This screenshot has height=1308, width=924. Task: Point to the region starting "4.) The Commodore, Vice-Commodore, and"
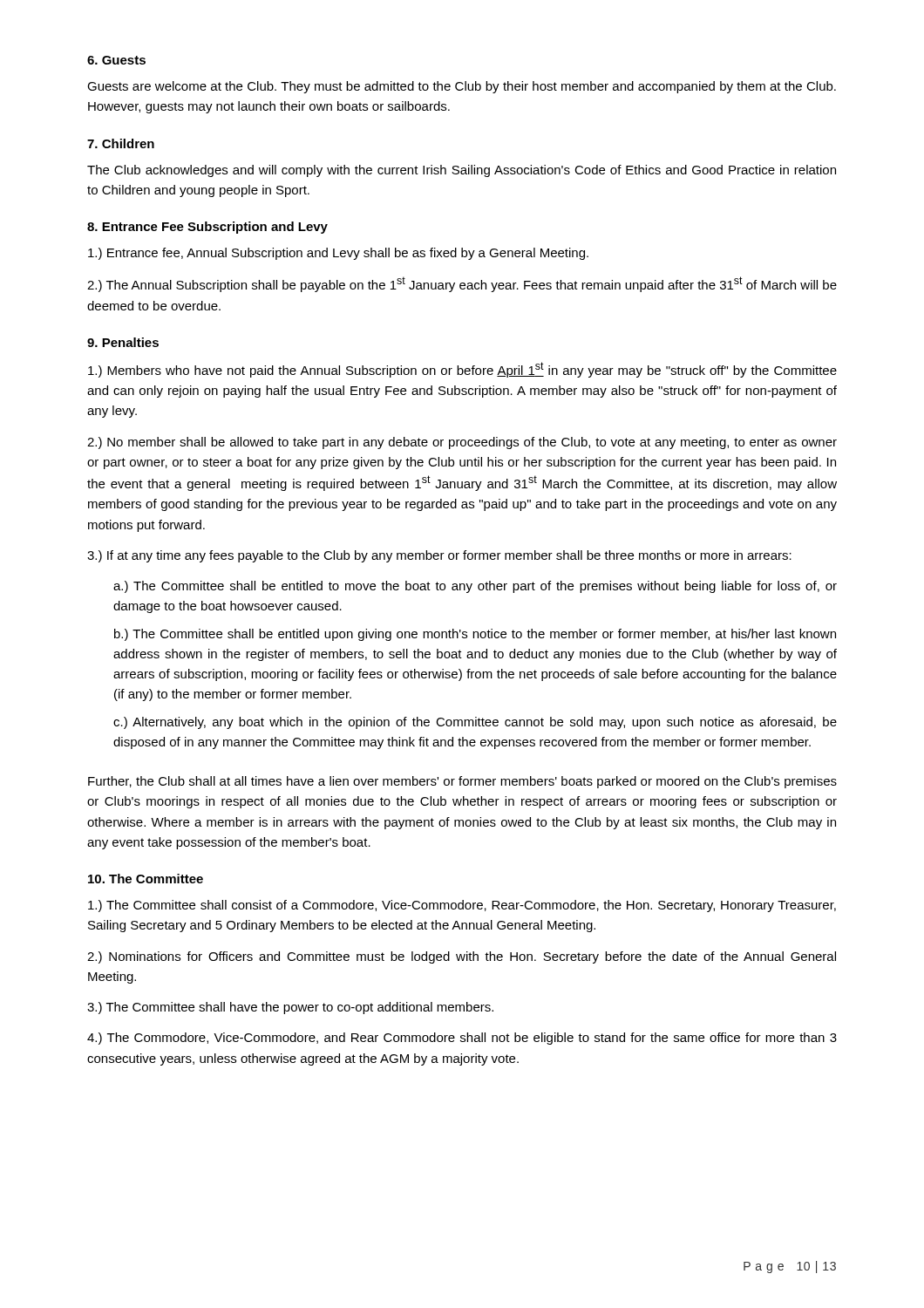[x=462, y=1048]
